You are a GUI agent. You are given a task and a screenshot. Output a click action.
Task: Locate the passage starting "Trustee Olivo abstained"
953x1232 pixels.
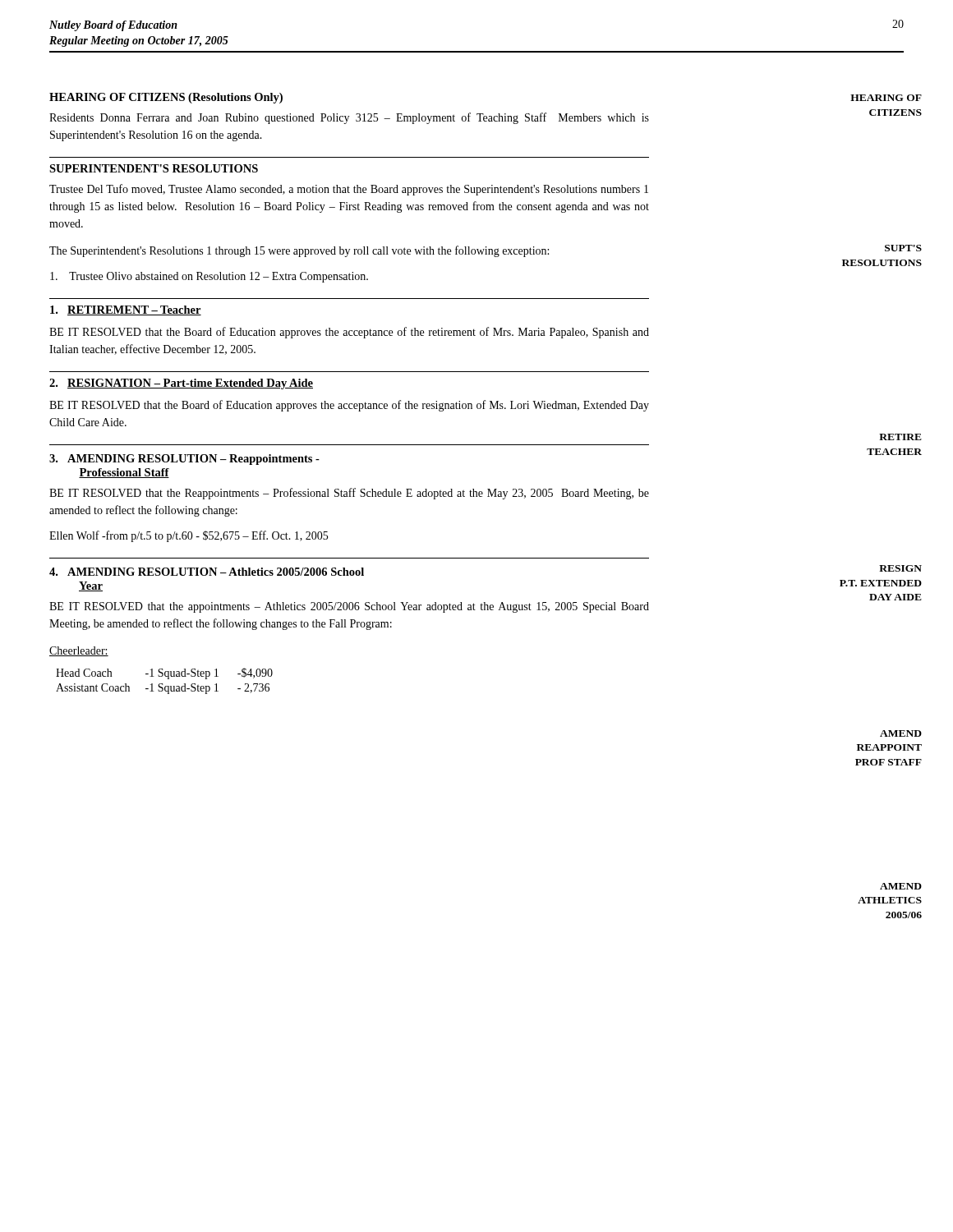point(209,276)
